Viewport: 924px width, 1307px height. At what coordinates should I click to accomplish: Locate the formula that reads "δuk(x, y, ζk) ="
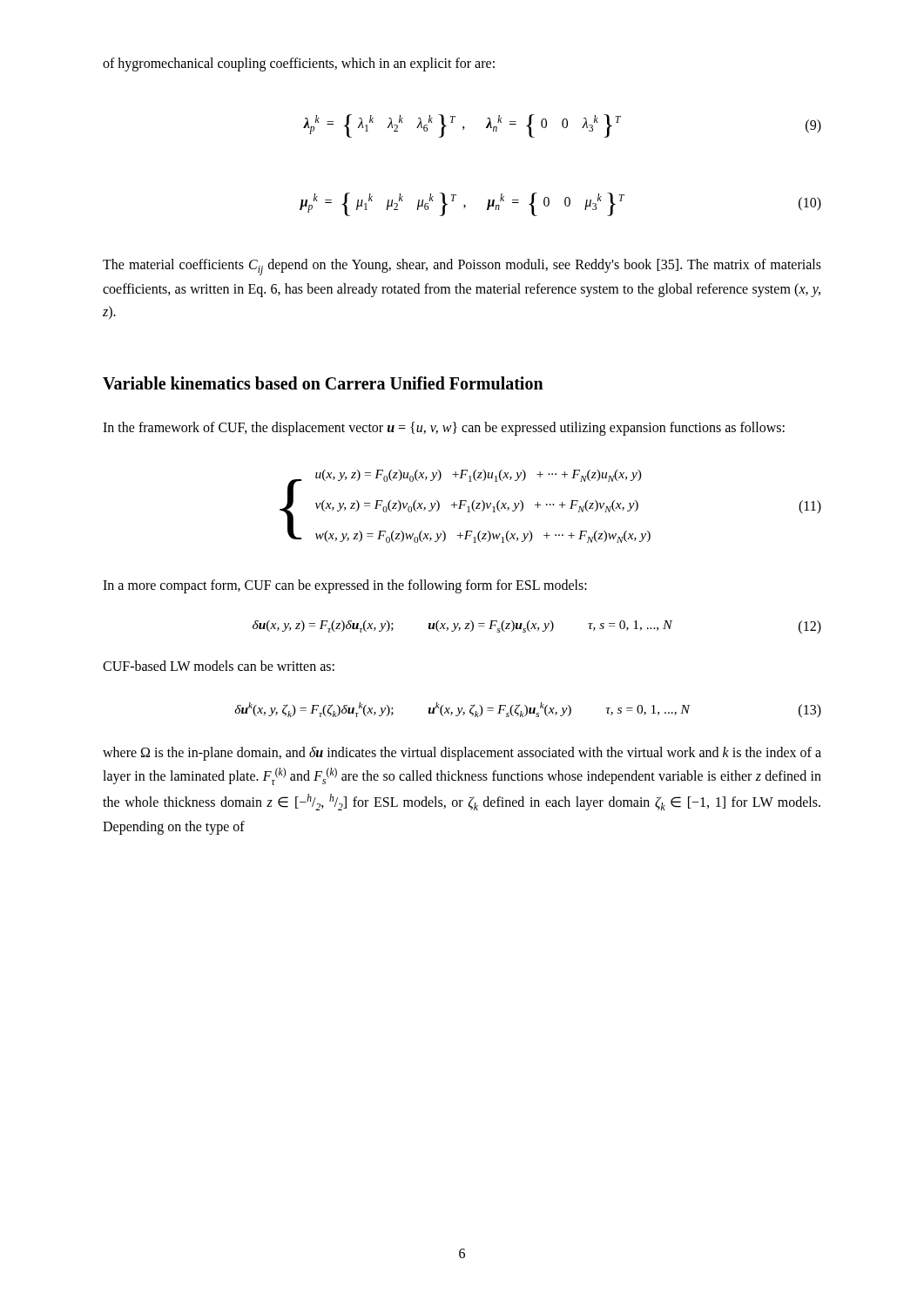(528, 710)
